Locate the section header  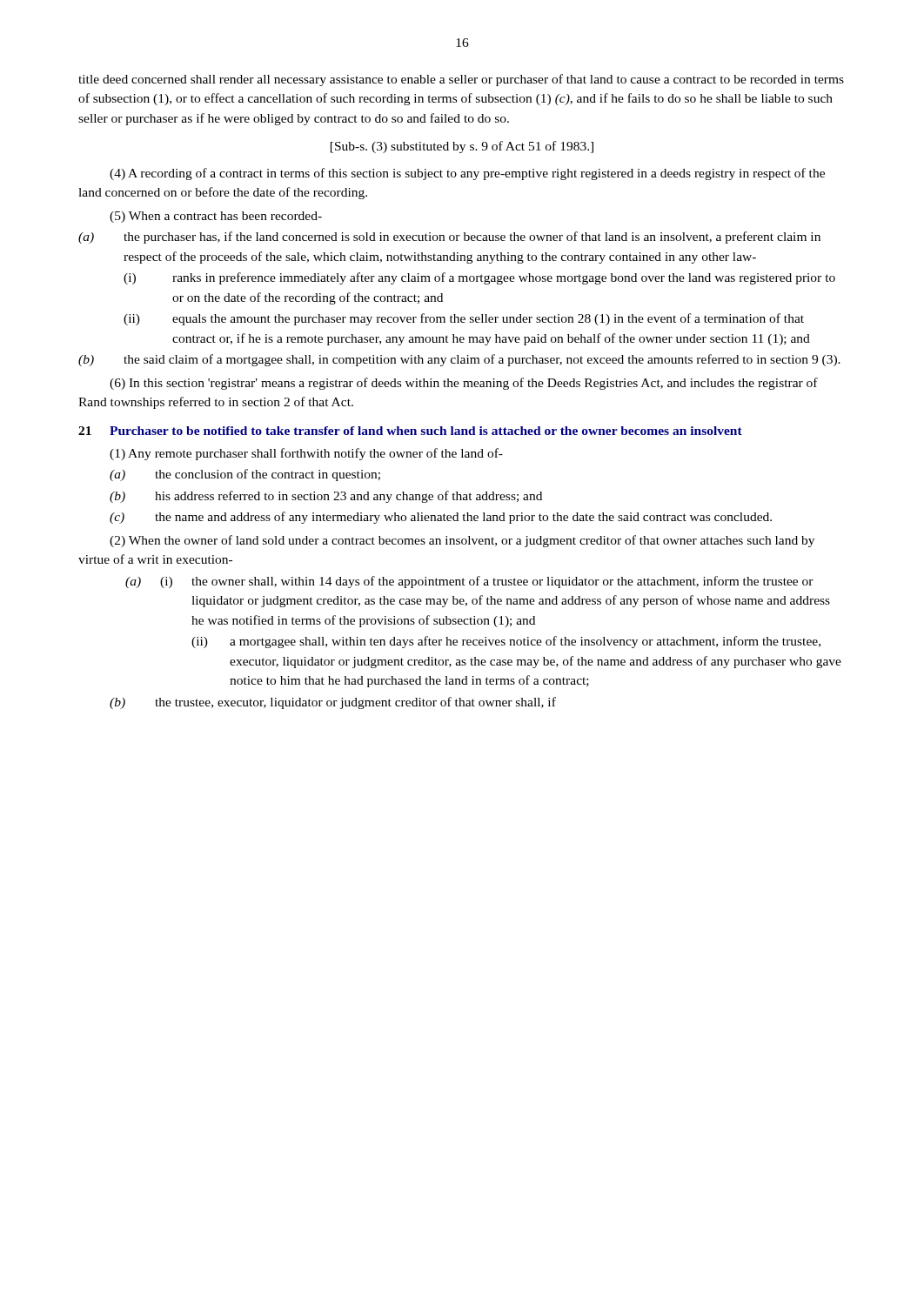tap(462, 430)
